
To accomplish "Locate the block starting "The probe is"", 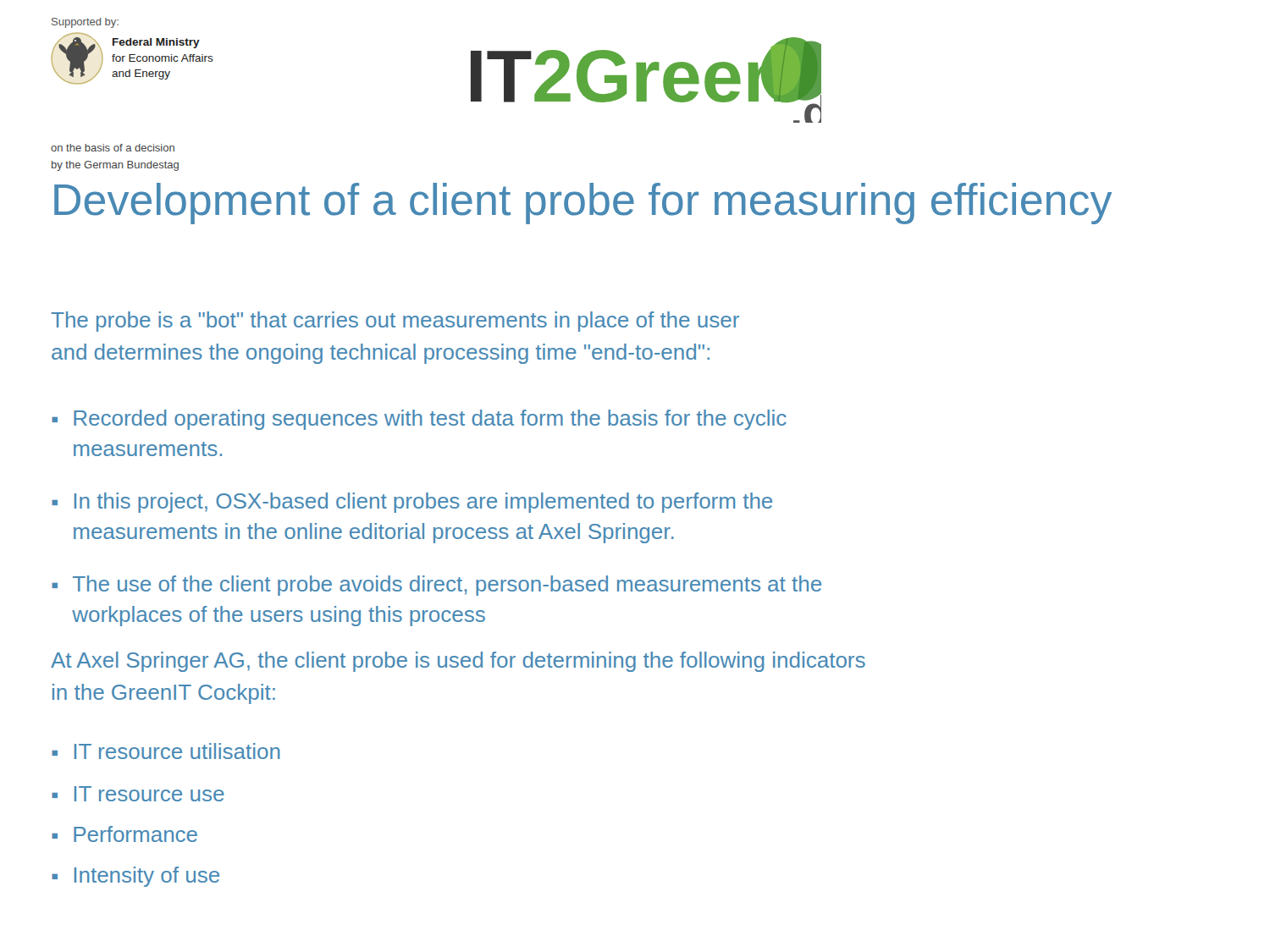I will (x=395, y=336).
